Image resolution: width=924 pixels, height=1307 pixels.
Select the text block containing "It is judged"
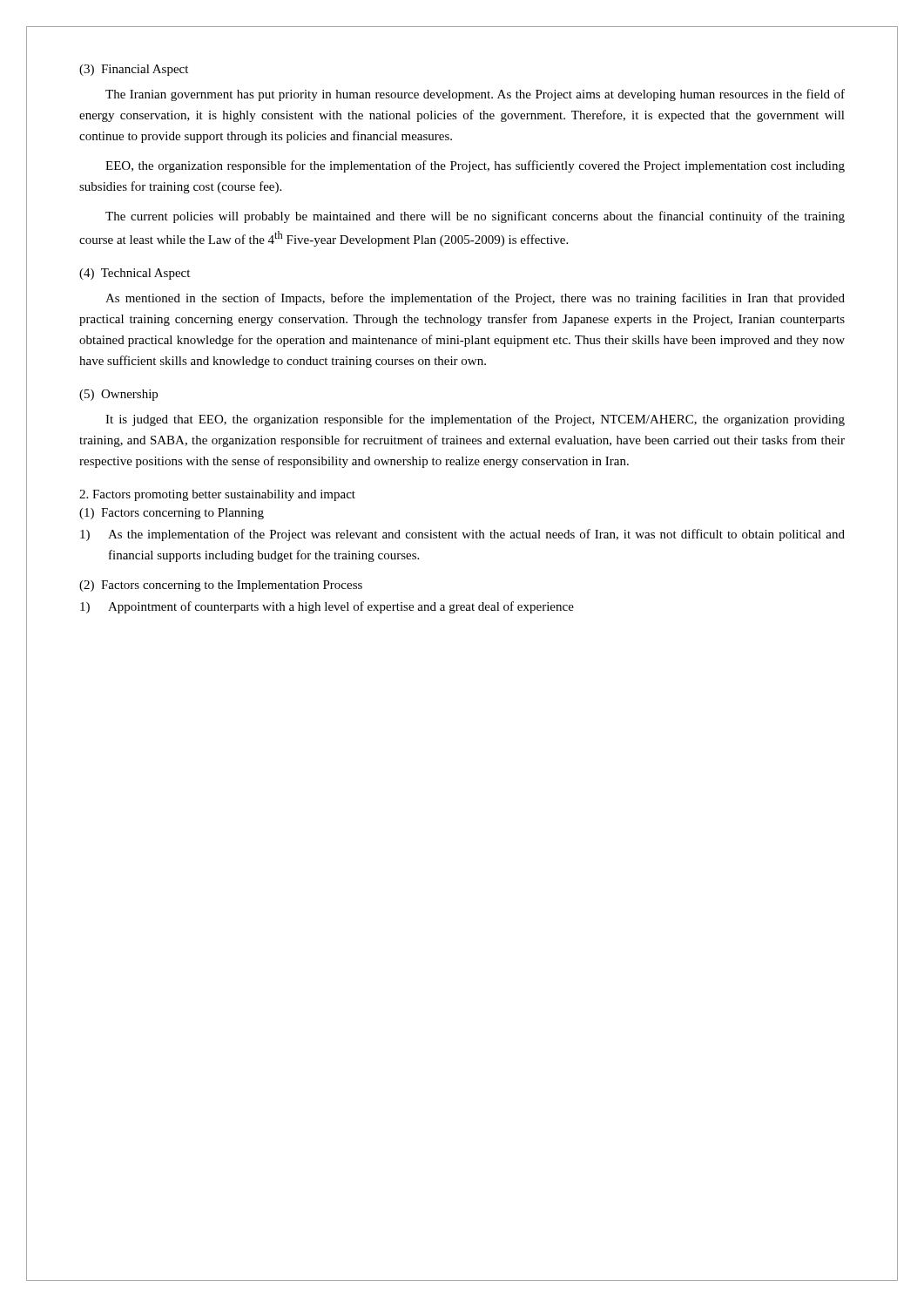point(462,440)
